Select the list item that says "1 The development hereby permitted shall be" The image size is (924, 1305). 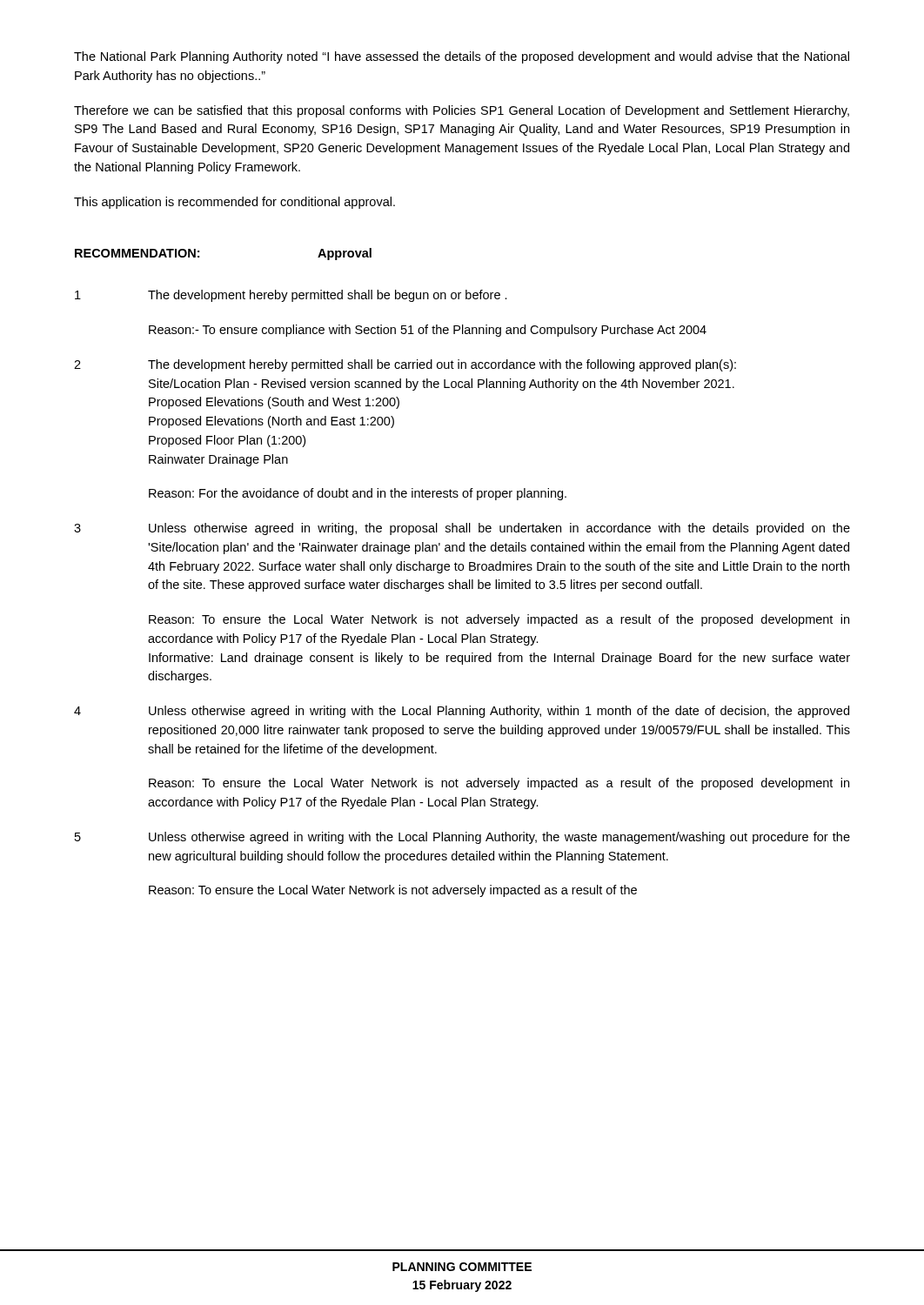coord(462,296)
